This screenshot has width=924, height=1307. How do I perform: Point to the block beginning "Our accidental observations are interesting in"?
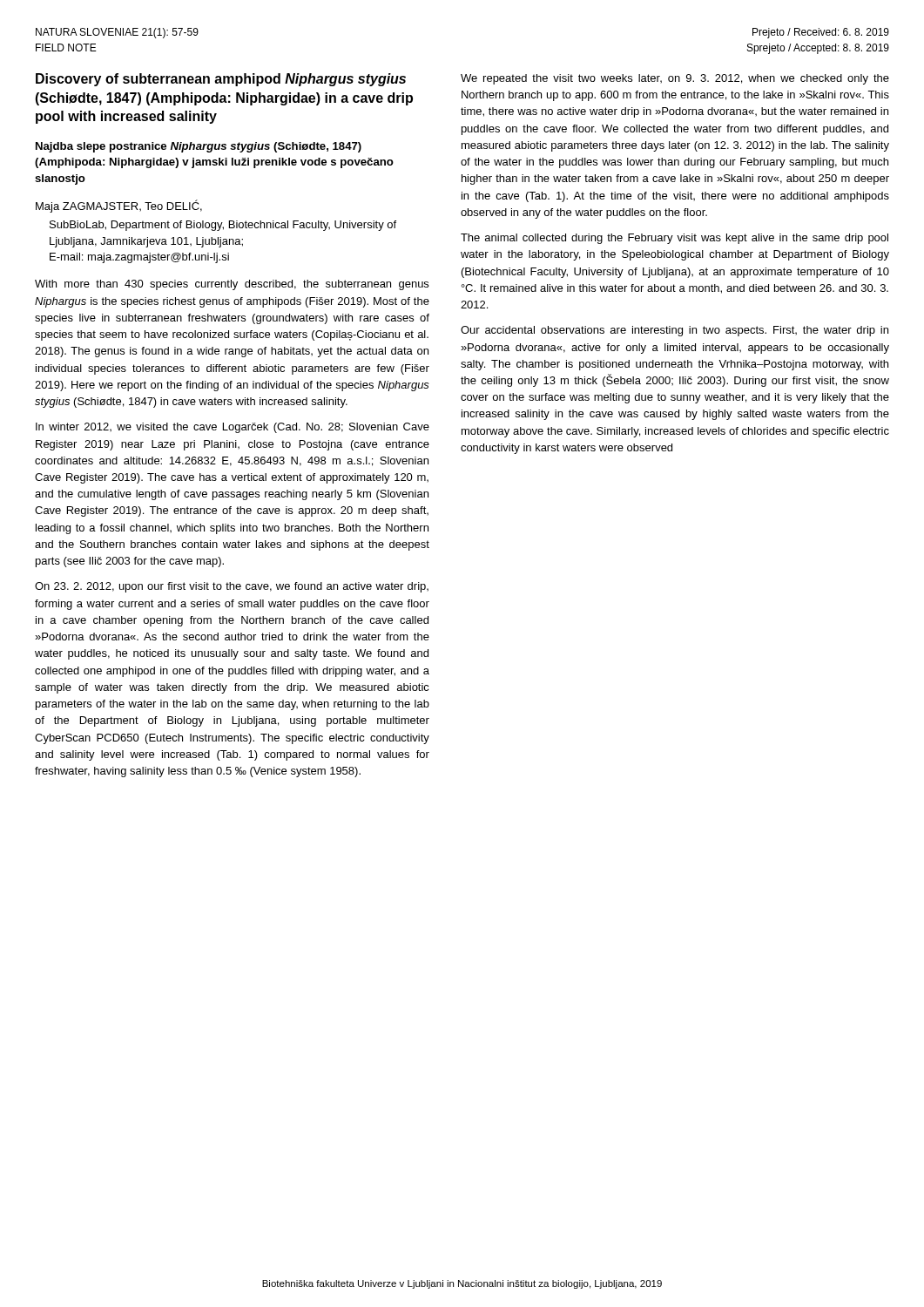[x=675, y=389]
